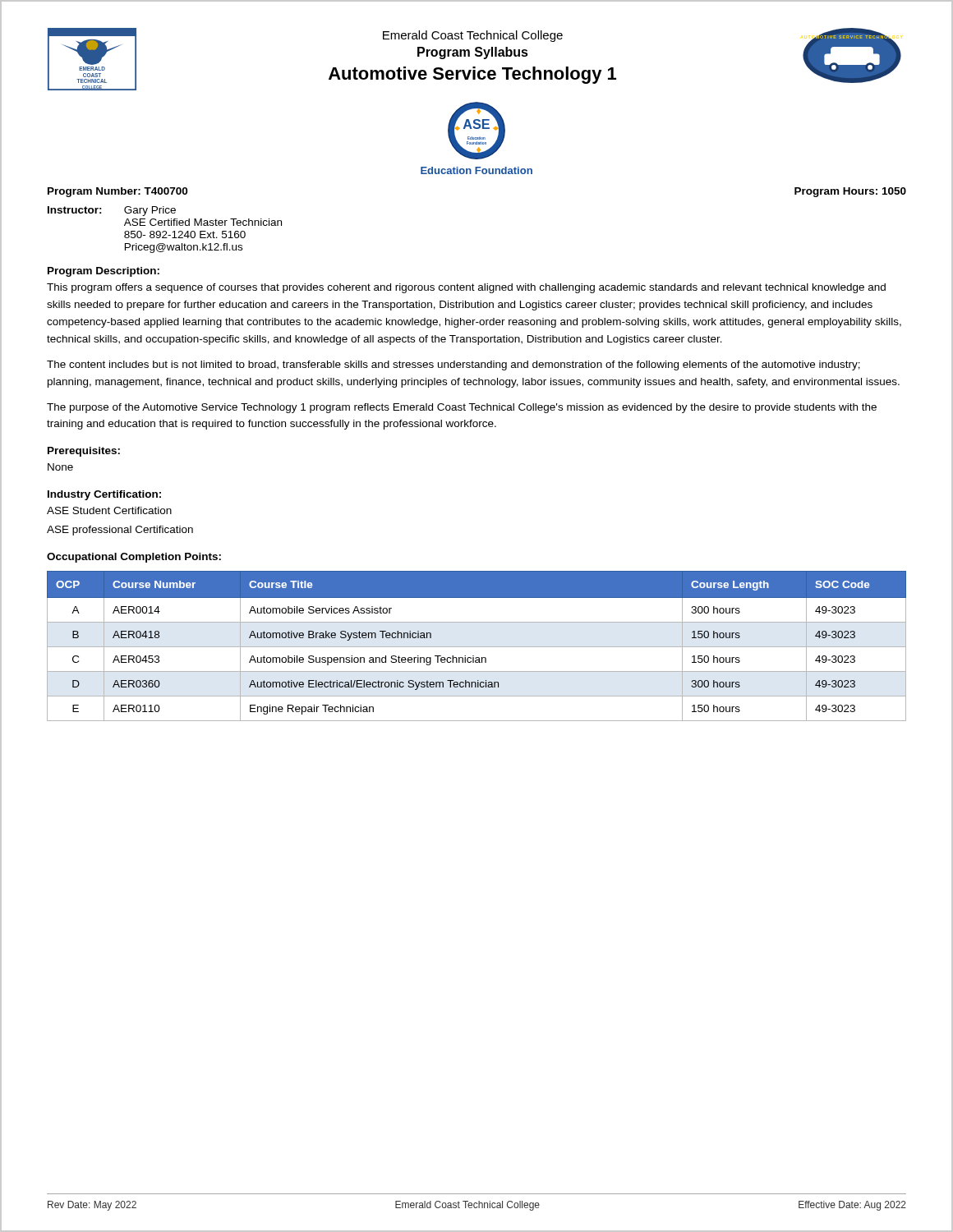Find the text block containing "Program Number: T400700"
The height and width of the screenshot is (1232, 953).
point(115,192)
